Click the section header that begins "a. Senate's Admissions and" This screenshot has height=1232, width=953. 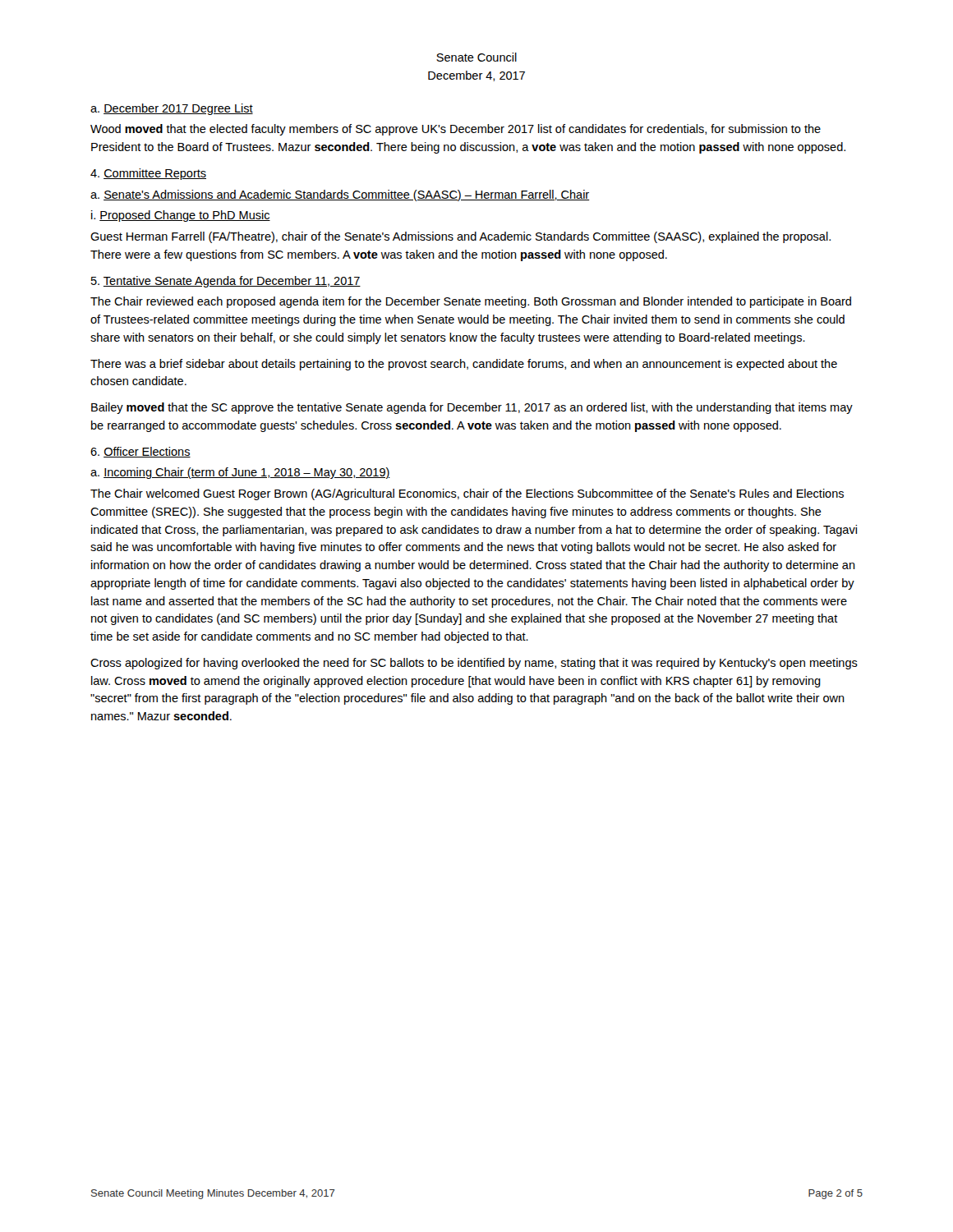[476, 195]
